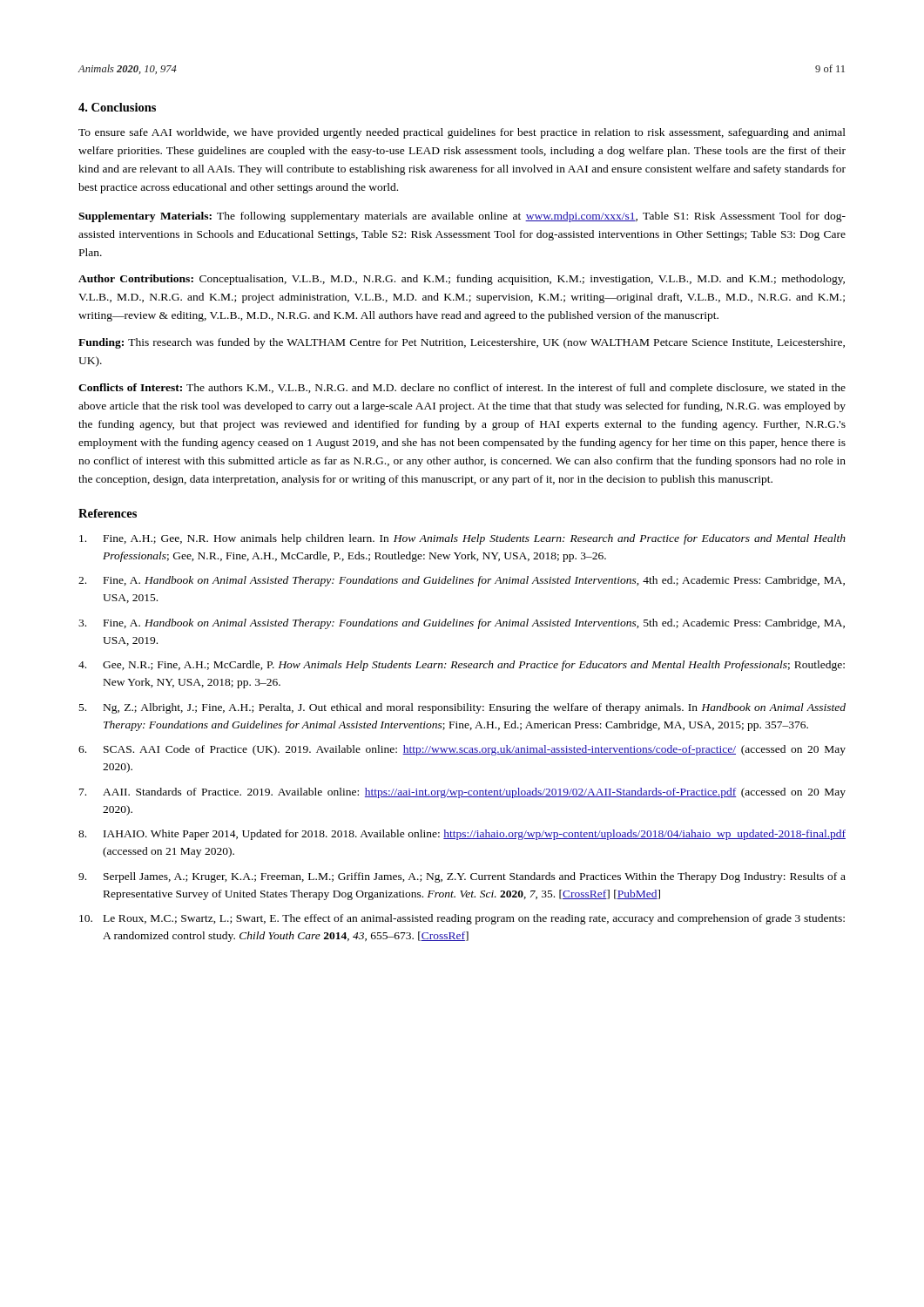Point to the block beginning "4. Gee, N.R.; Fine, A.H.; McCardle,"
This screenshot has height=1307, width=924.
(x=462, y=674)
